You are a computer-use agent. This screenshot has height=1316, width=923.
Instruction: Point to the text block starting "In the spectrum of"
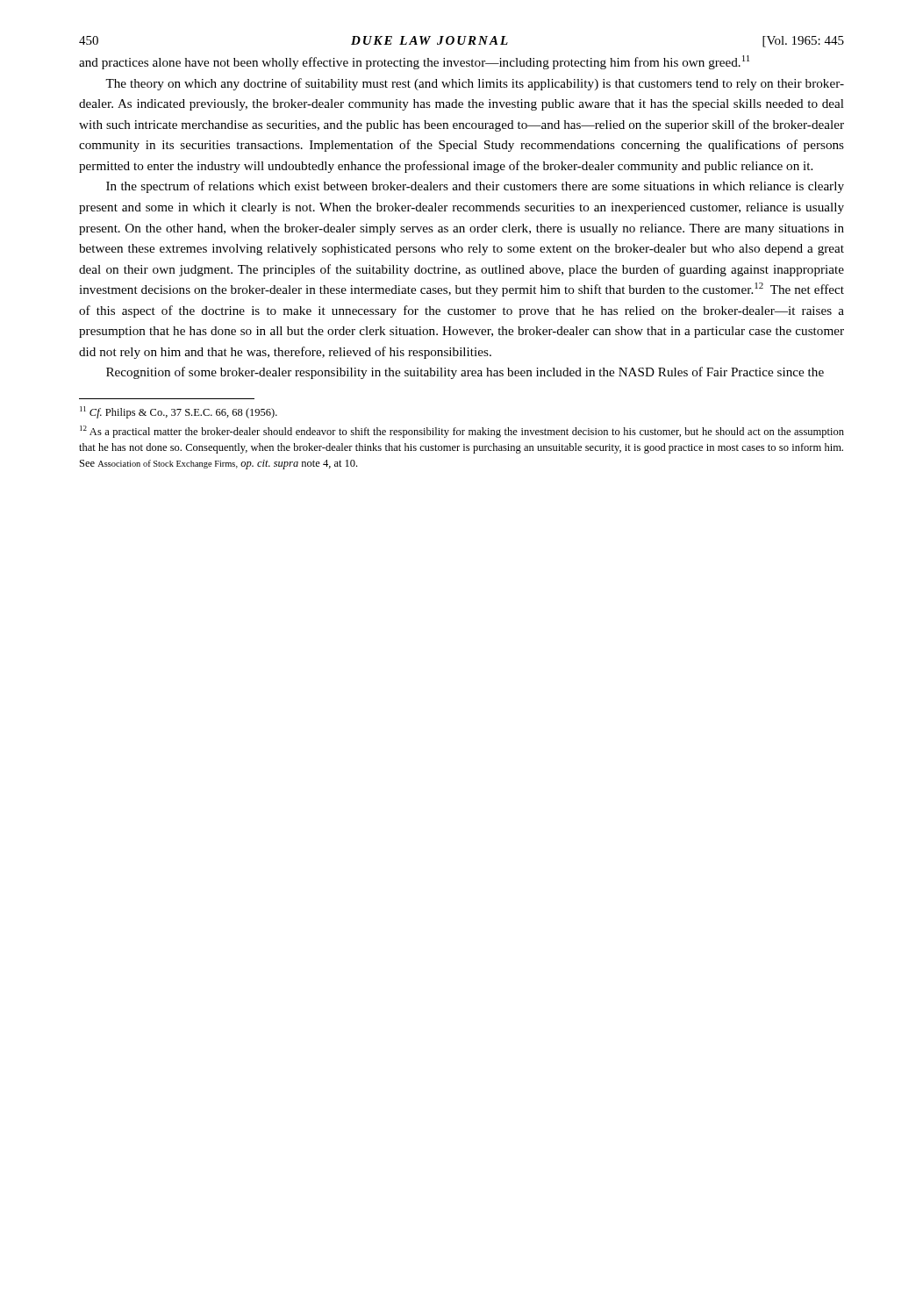click(x=462, y=269)
